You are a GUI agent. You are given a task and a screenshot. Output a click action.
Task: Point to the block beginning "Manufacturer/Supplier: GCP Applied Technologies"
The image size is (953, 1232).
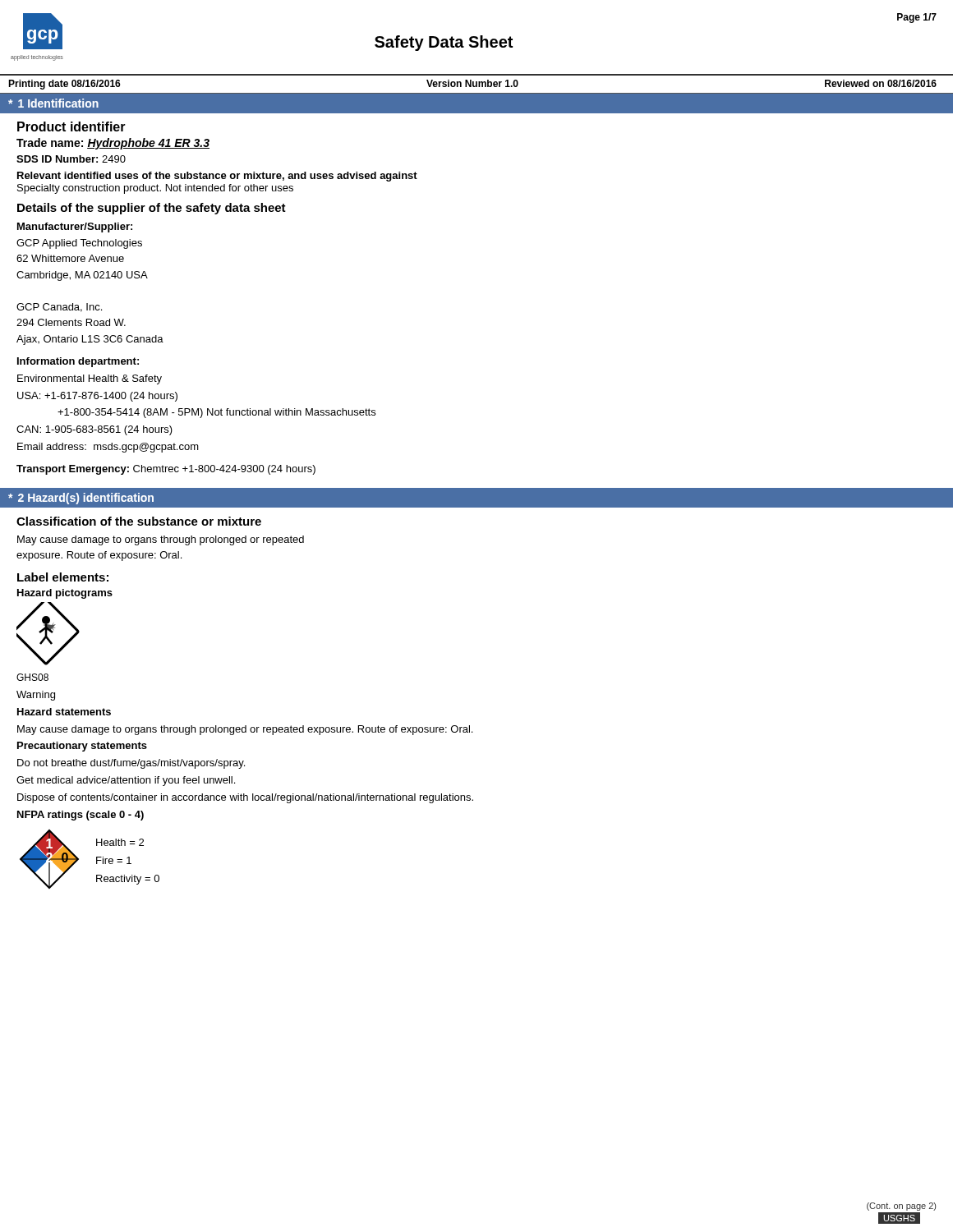pos(90,282)
